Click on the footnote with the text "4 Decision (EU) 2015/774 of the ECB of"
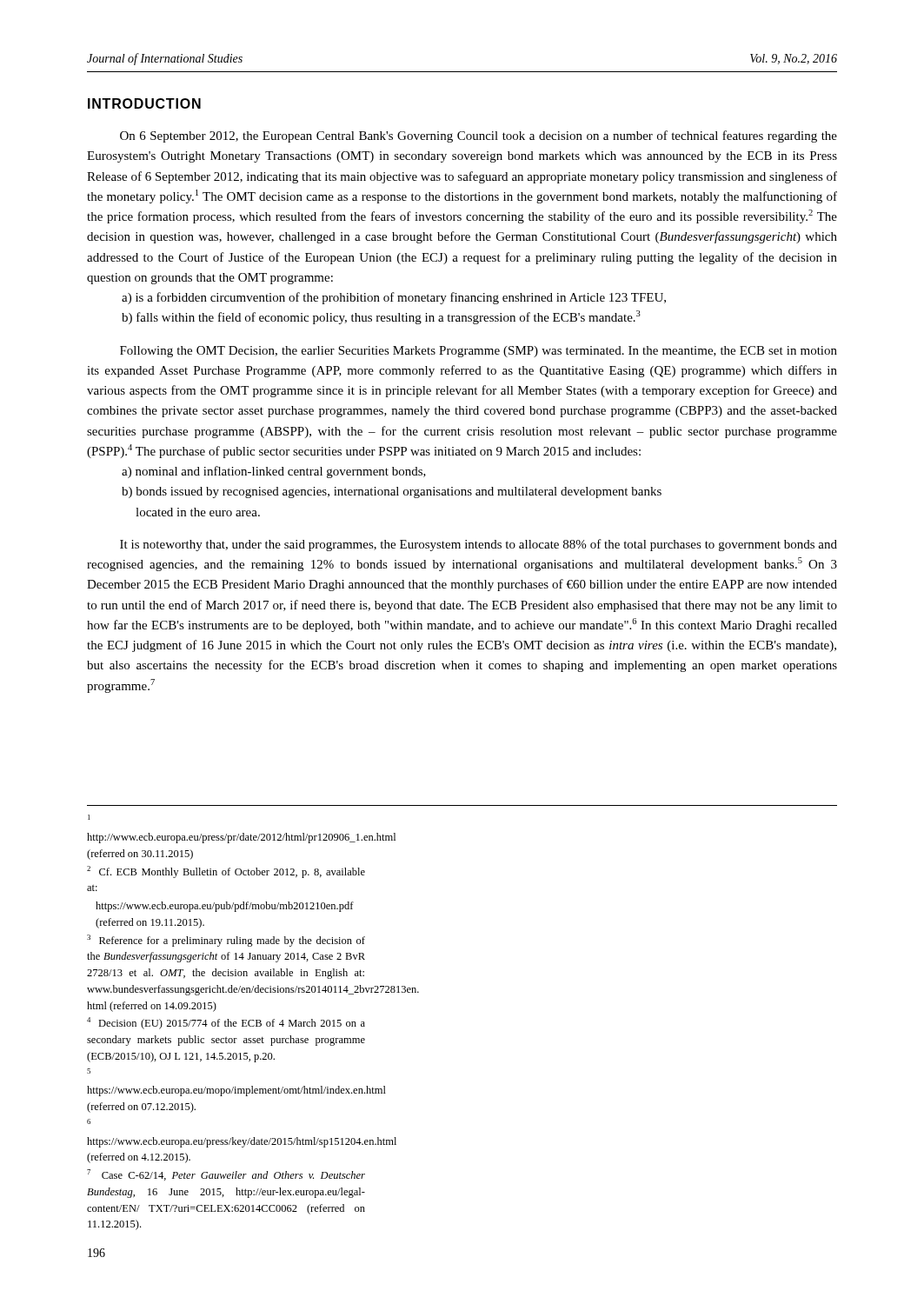Image resolution: width=924 pixels, height=1304 pixels. pos(226,1039)
